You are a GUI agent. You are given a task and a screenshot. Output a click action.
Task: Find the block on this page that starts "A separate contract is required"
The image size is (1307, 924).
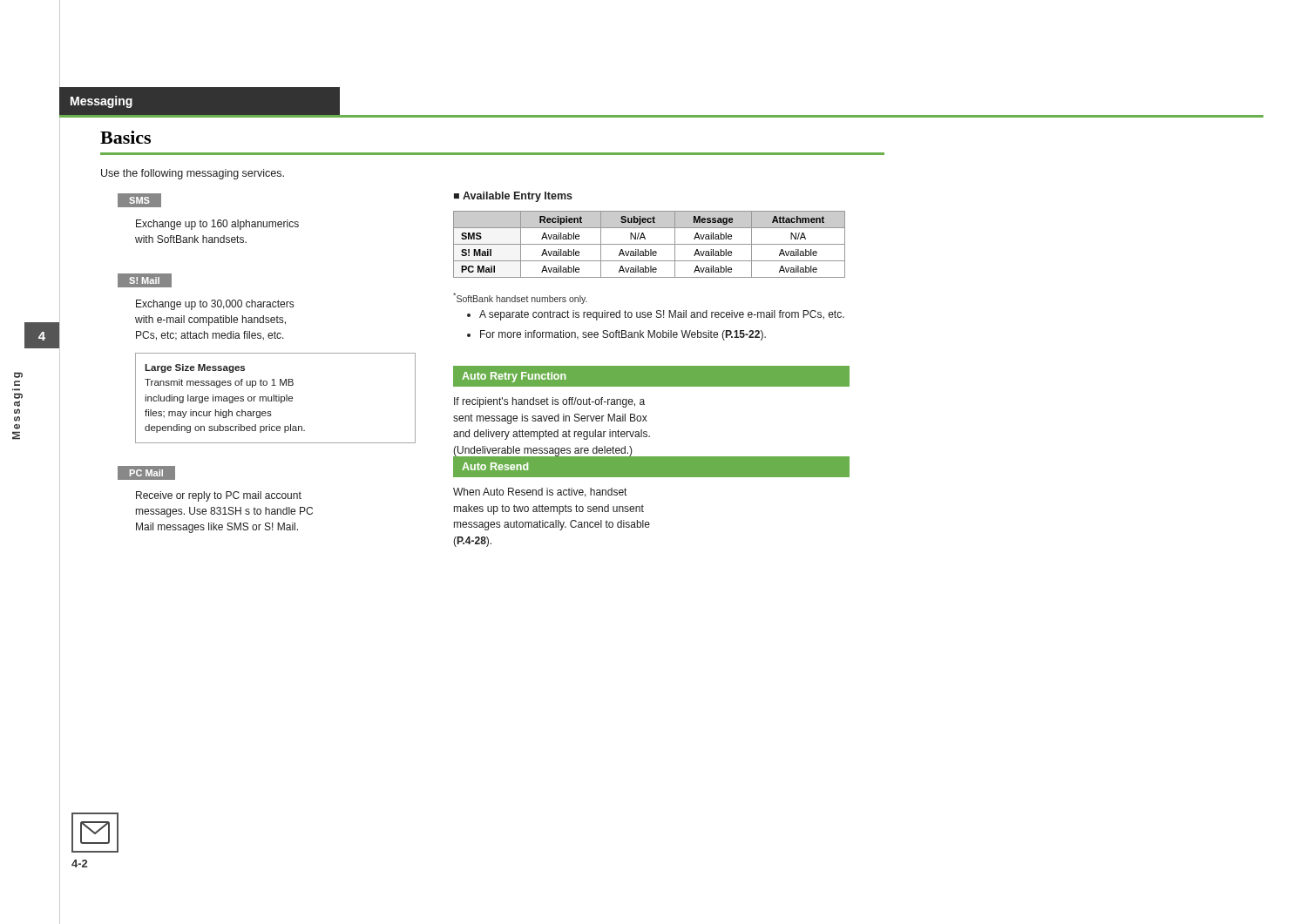[x=657, y=324]
